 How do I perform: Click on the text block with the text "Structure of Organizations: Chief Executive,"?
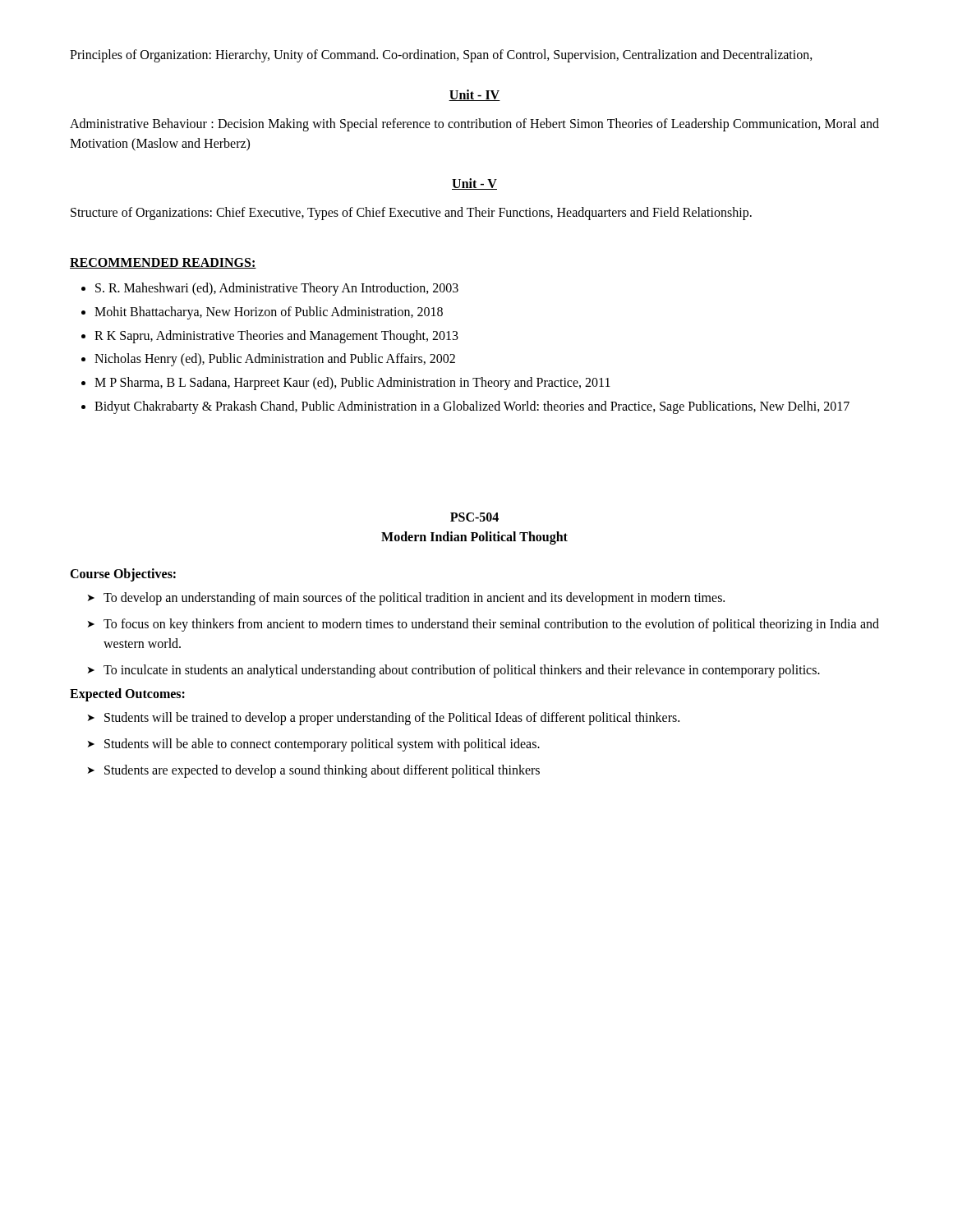[411, 212]
